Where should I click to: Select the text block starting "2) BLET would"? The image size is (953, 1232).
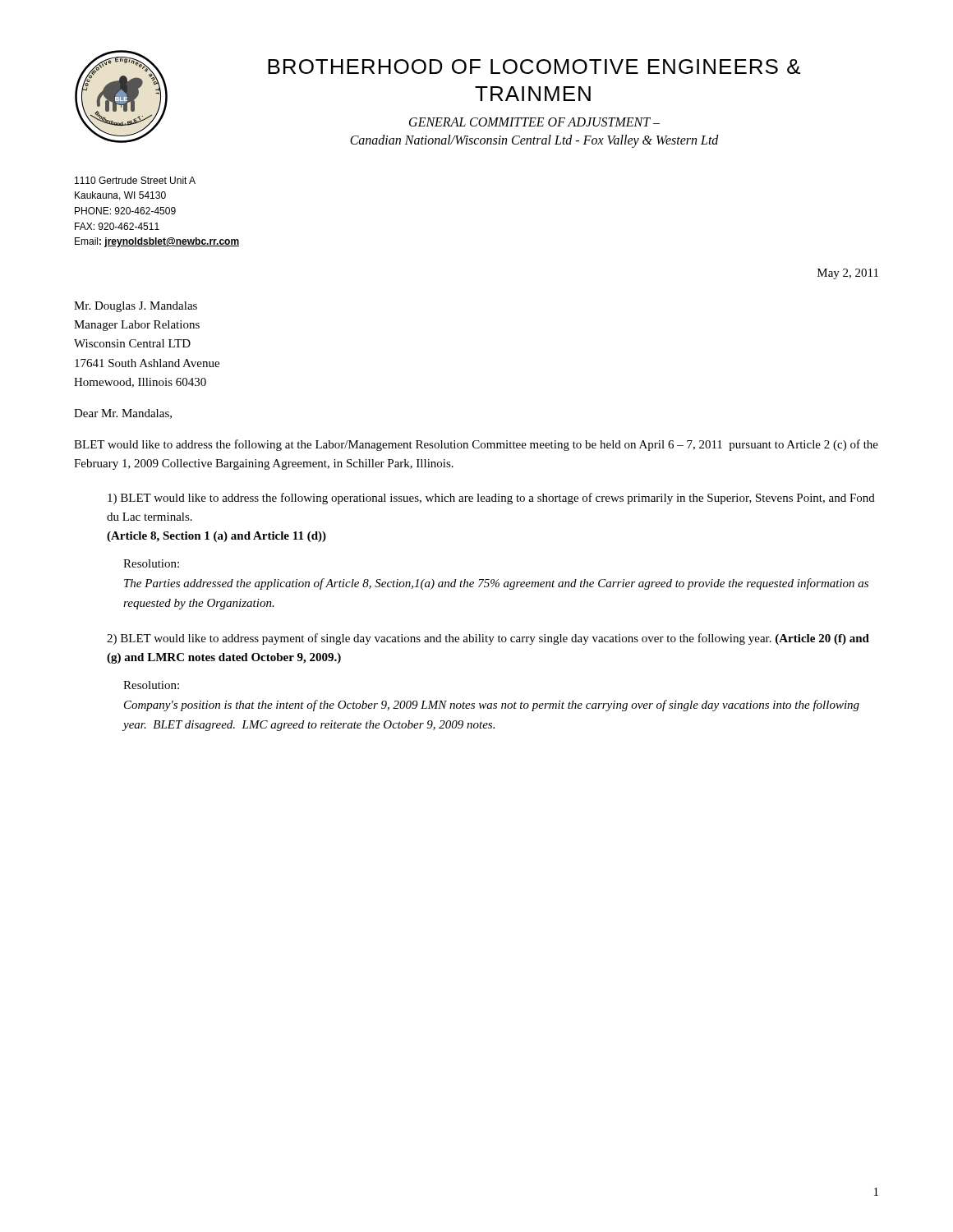pyautogui.click(x=493, y=648)
